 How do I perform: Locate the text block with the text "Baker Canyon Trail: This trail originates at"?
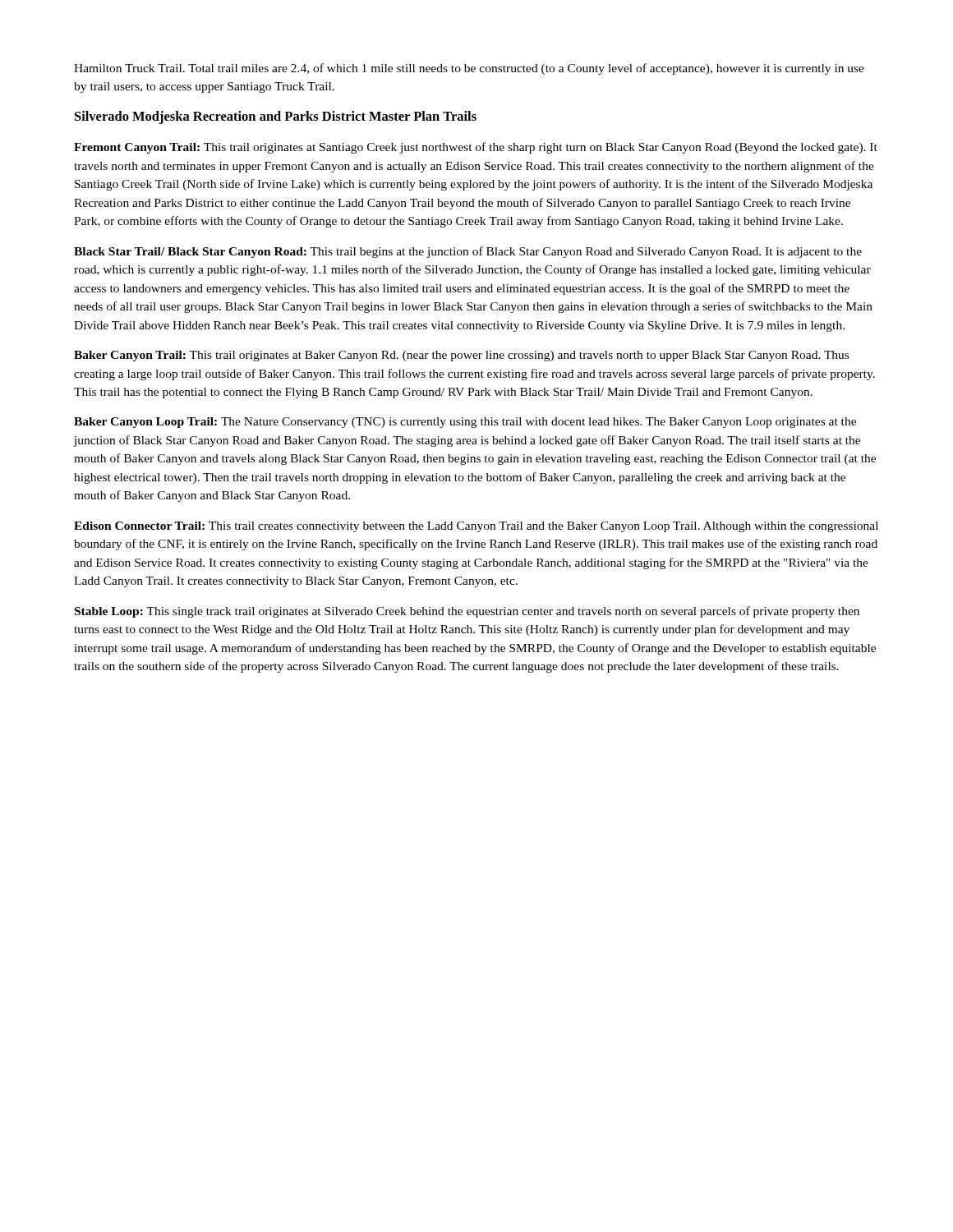click(x=476, y=373)
